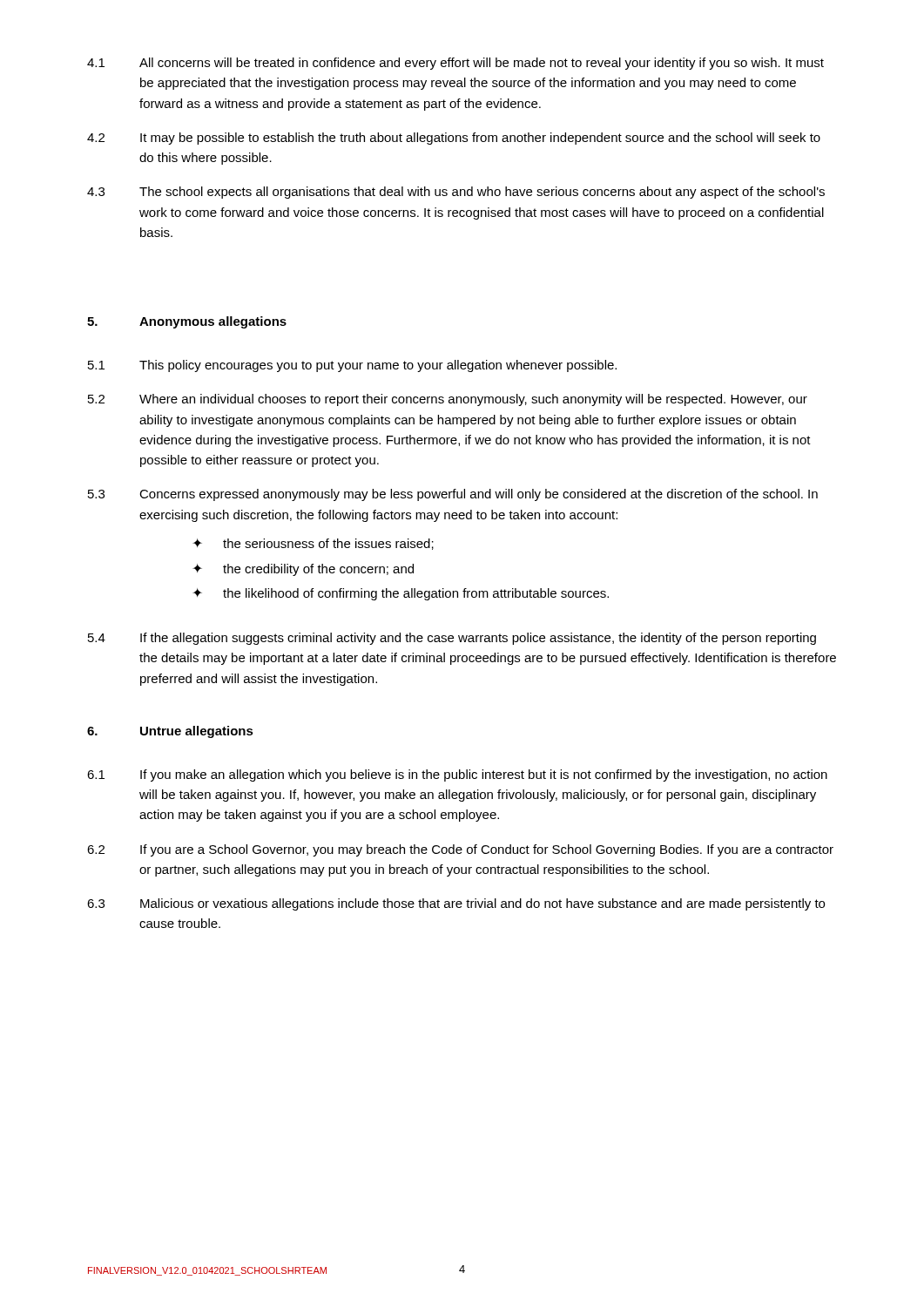Locate the list item that says "4.3 The school expects all"
The image size is (924, 1307).
click(462, 212)
